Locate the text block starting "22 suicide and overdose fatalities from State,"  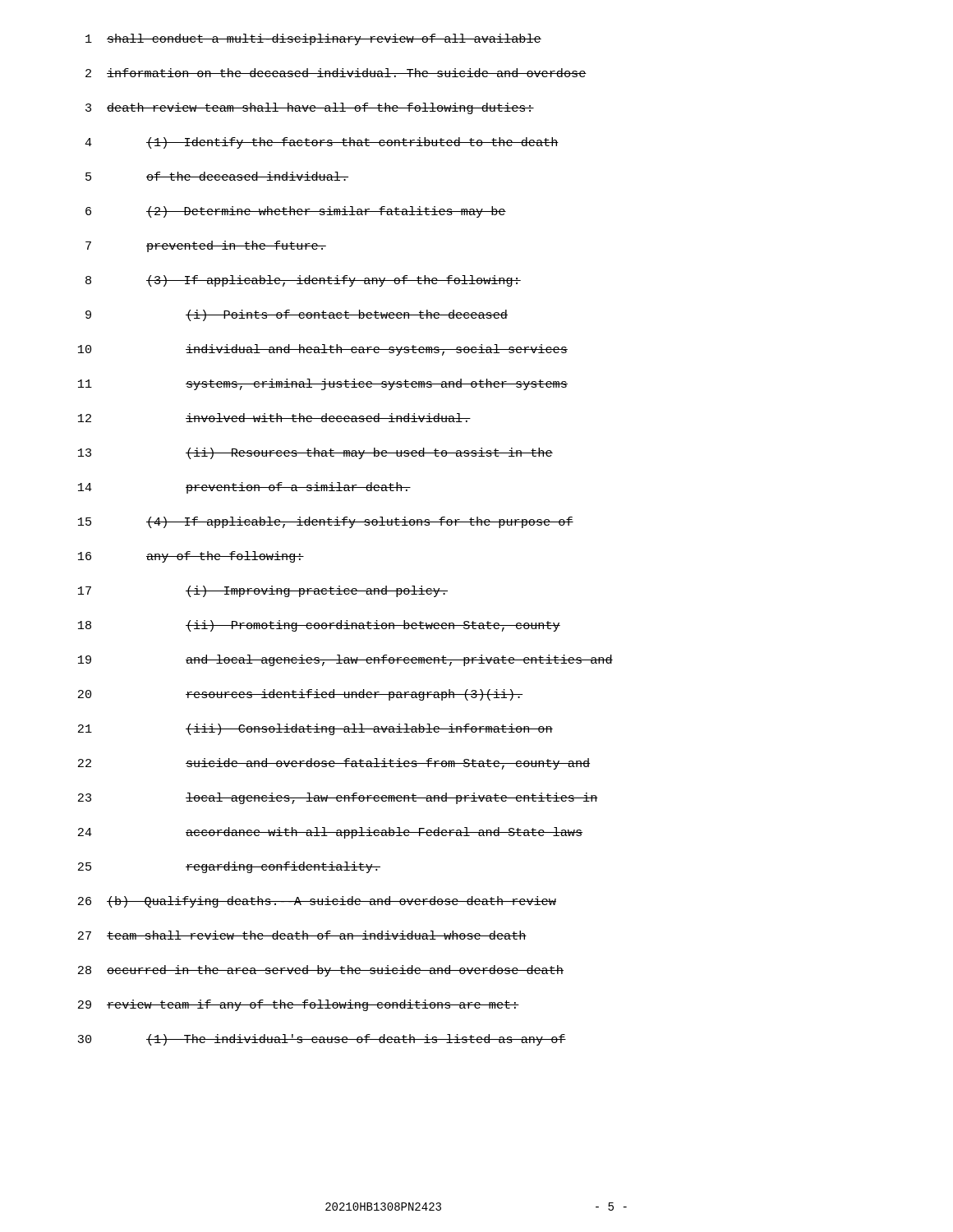(x=476, y=764)
